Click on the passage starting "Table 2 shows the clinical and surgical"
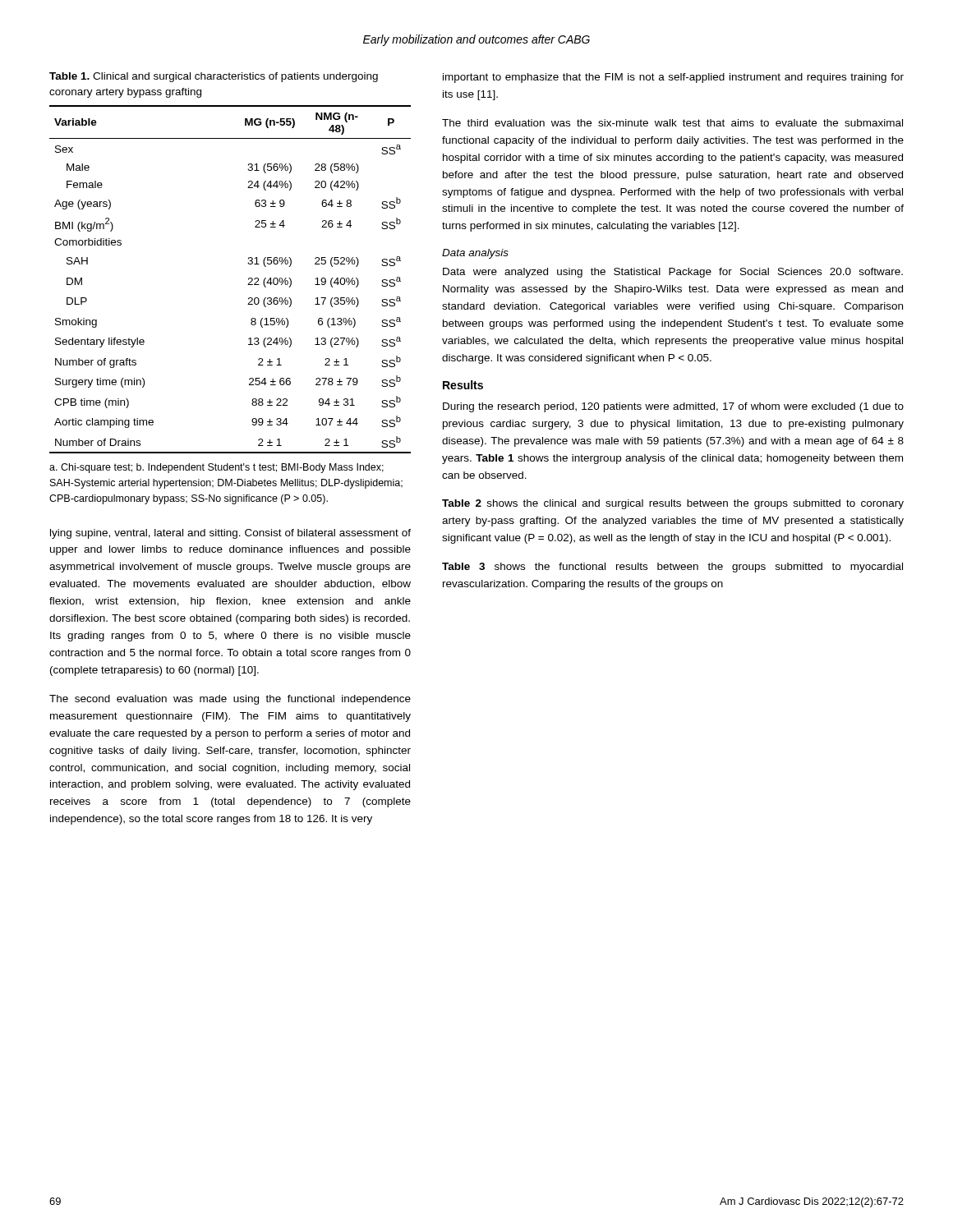 click(673, 521)
